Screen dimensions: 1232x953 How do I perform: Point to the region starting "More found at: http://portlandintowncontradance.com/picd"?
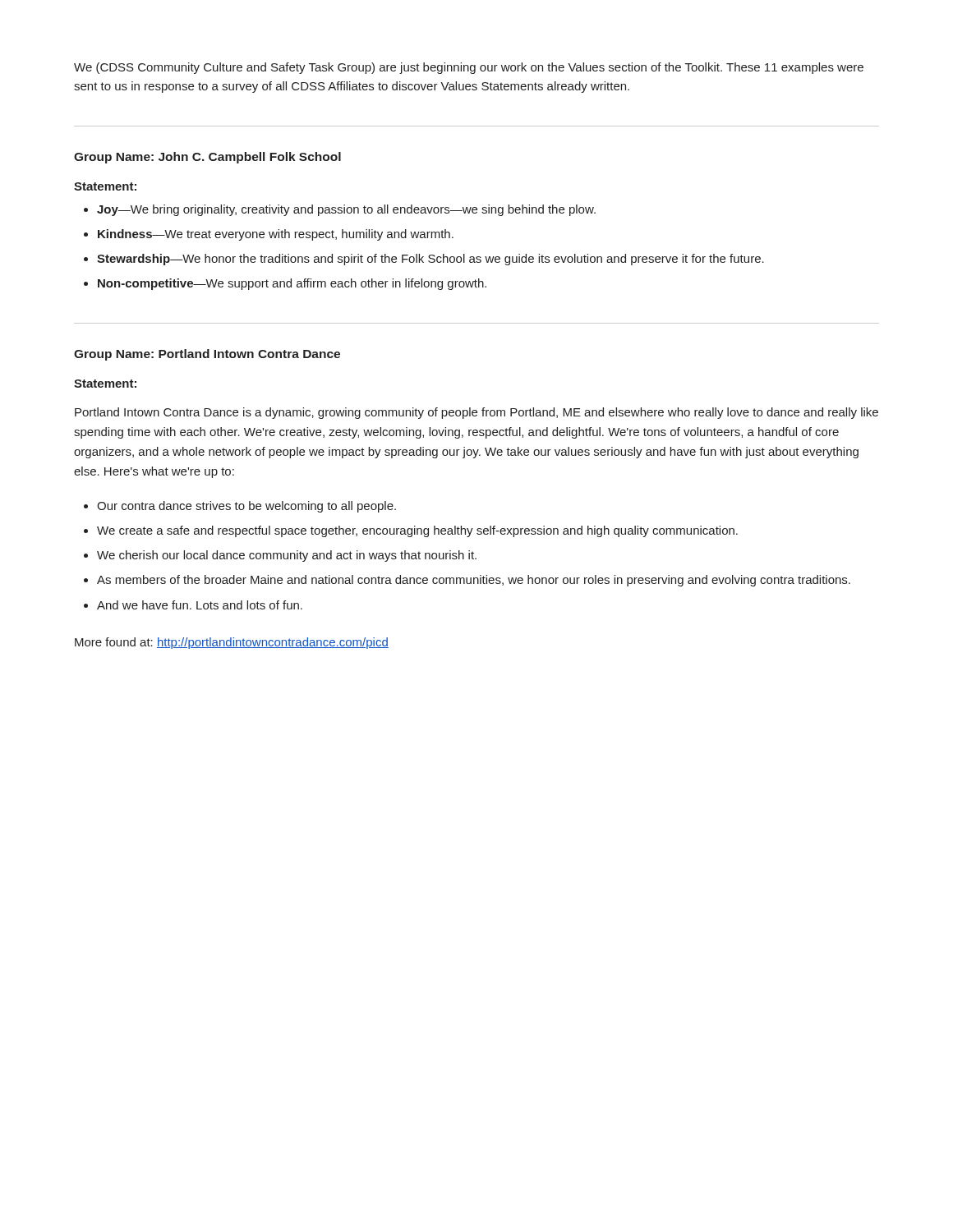[232, 643]
